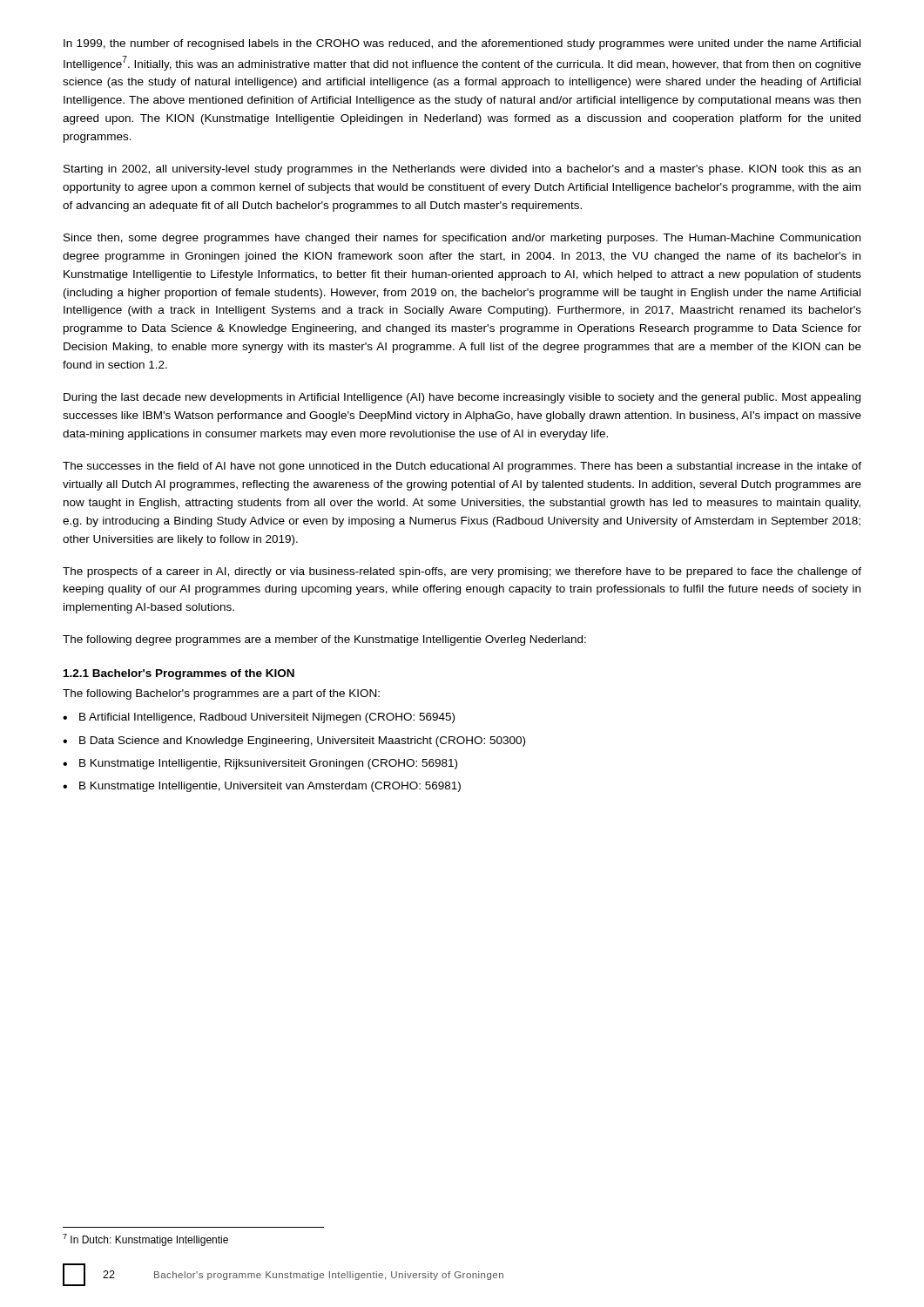Image resolution: width=924 pixels, height=1307 pixels.
Task: Select the section header with the text "1.2.1 Bachelor's Programmes of the KION"
Action: click(179, 673)
